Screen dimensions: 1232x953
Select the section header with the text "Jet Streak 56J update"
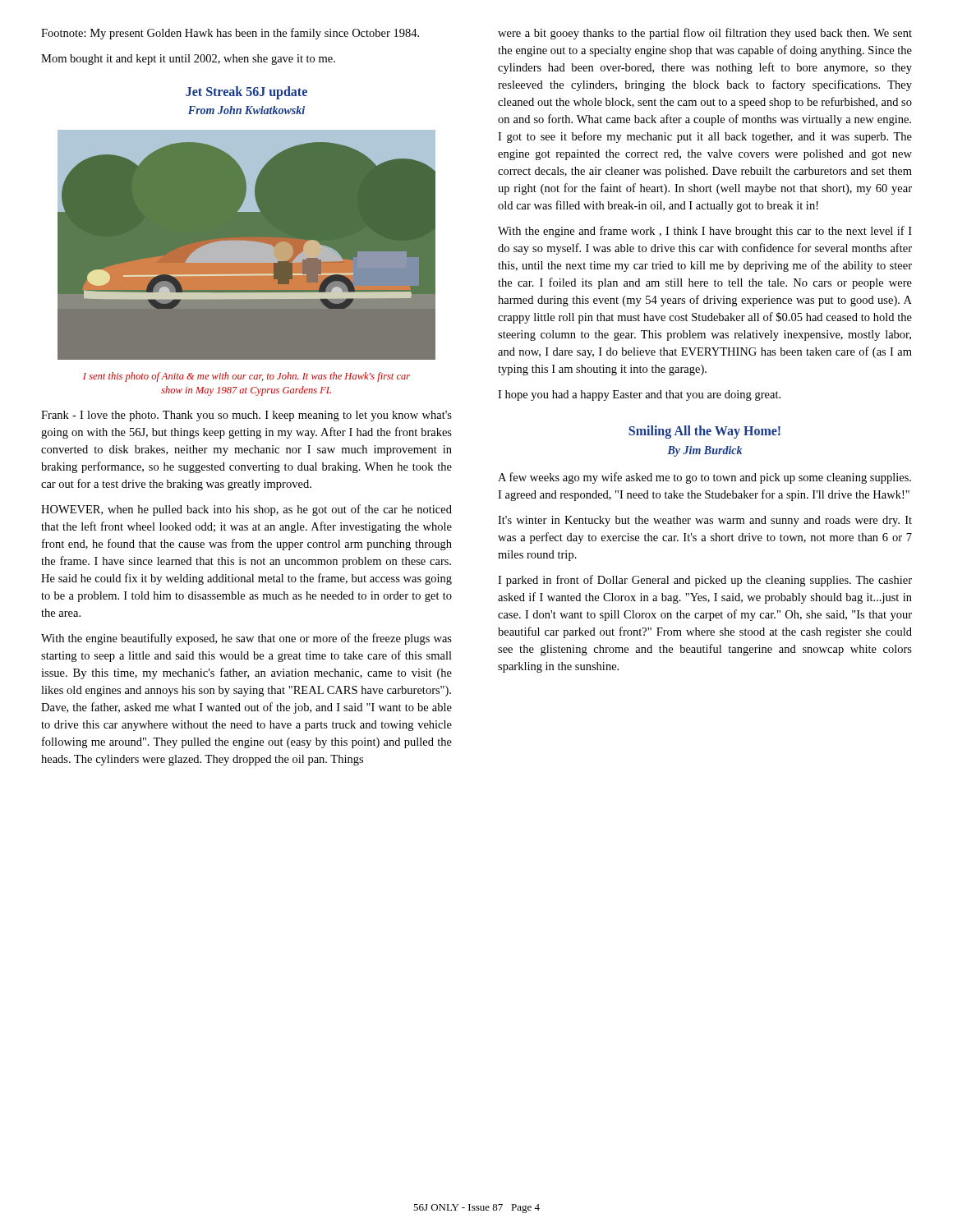coord(246,92)
